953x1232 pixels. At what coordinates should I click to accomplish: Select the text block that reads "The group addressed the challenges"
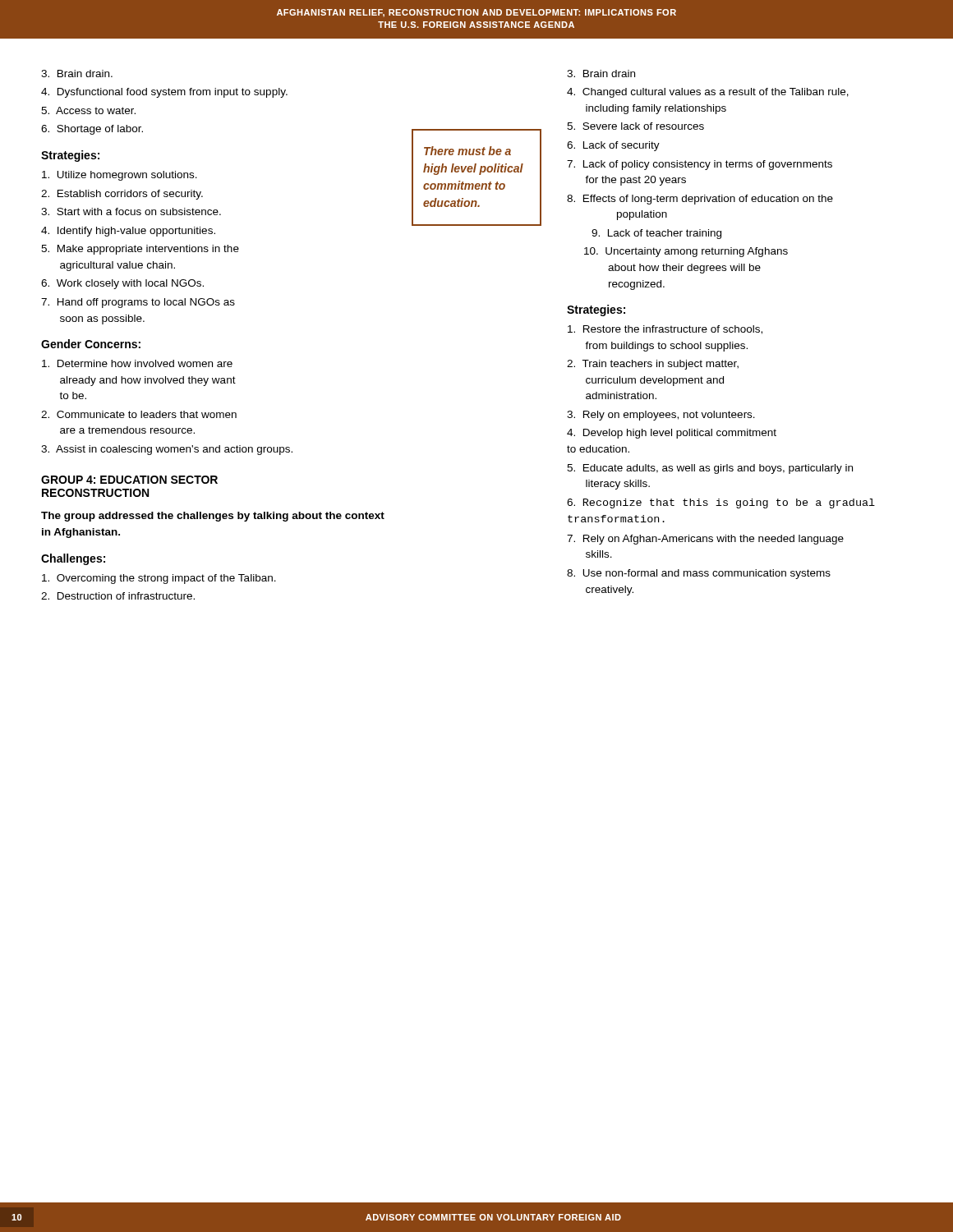[213, 524]
